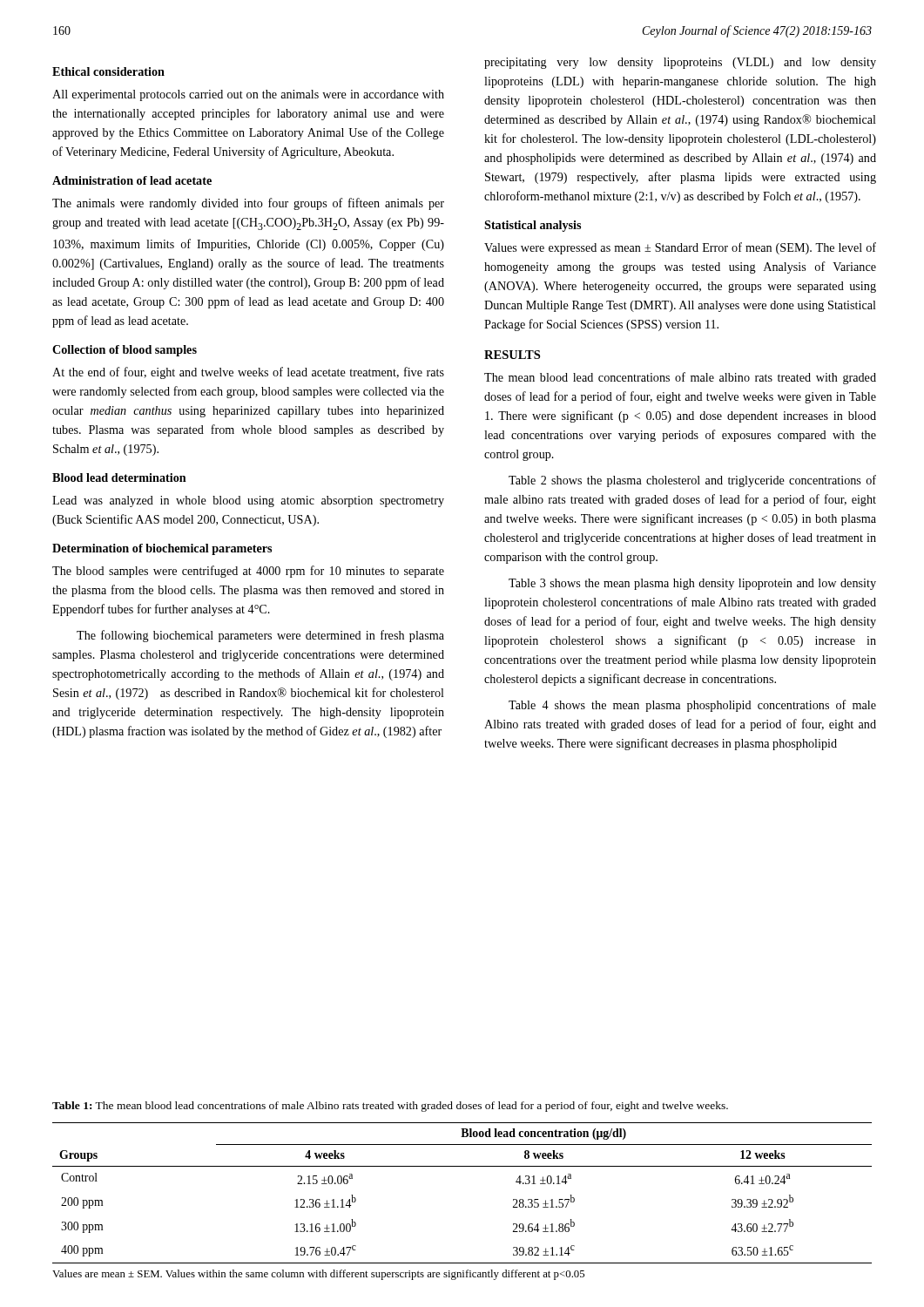The height and width of the screenshot is (1307, 924).
Task: Click on the element starting "Ethical consideration"
Action: (108, 71)
